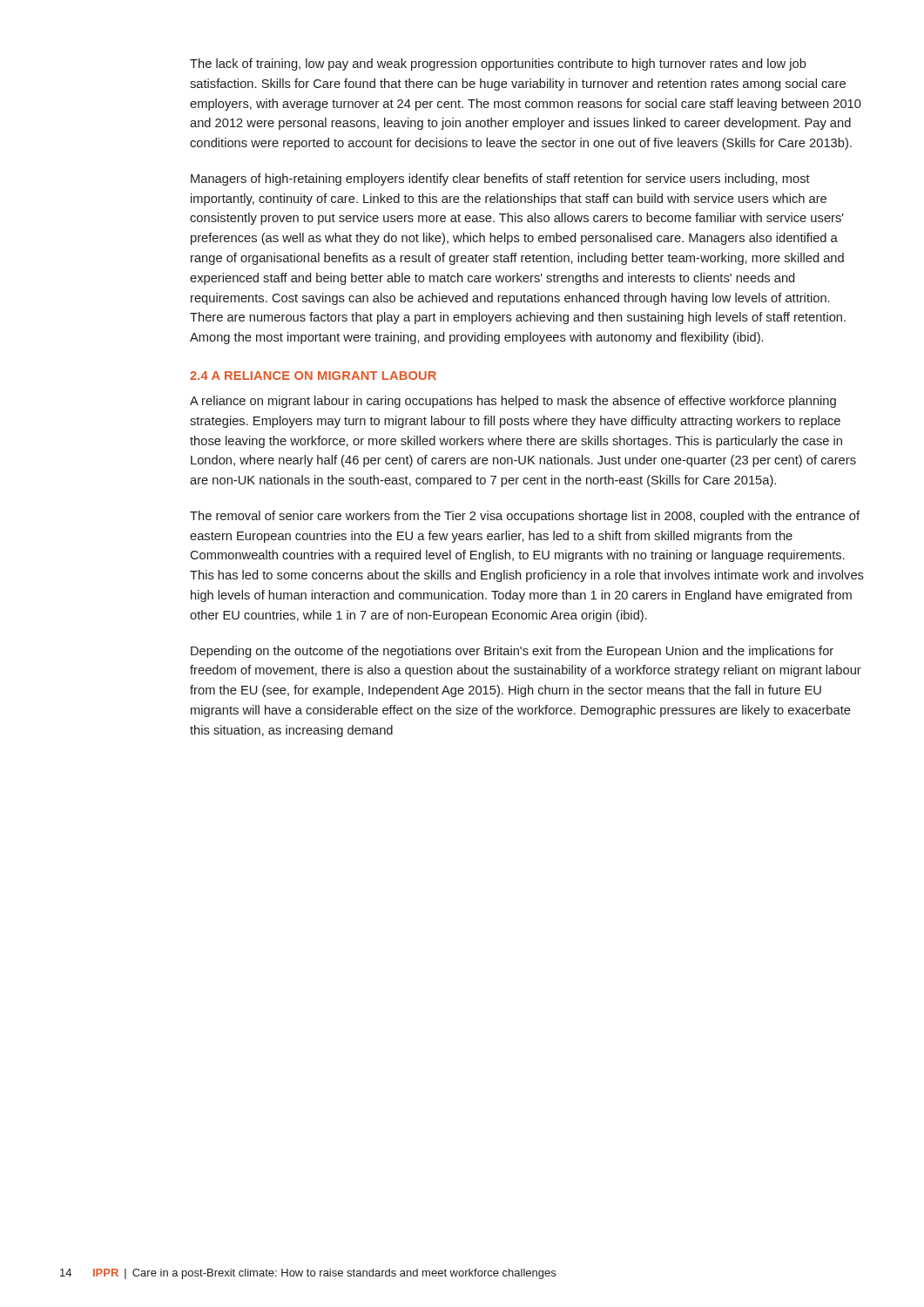Screen dimensions: 1307x924
Task: Locate the text "2.4 A RELIANCE ON MIGRANT LABOUR"
Action: pyautogui.click(x=313, y=376)
